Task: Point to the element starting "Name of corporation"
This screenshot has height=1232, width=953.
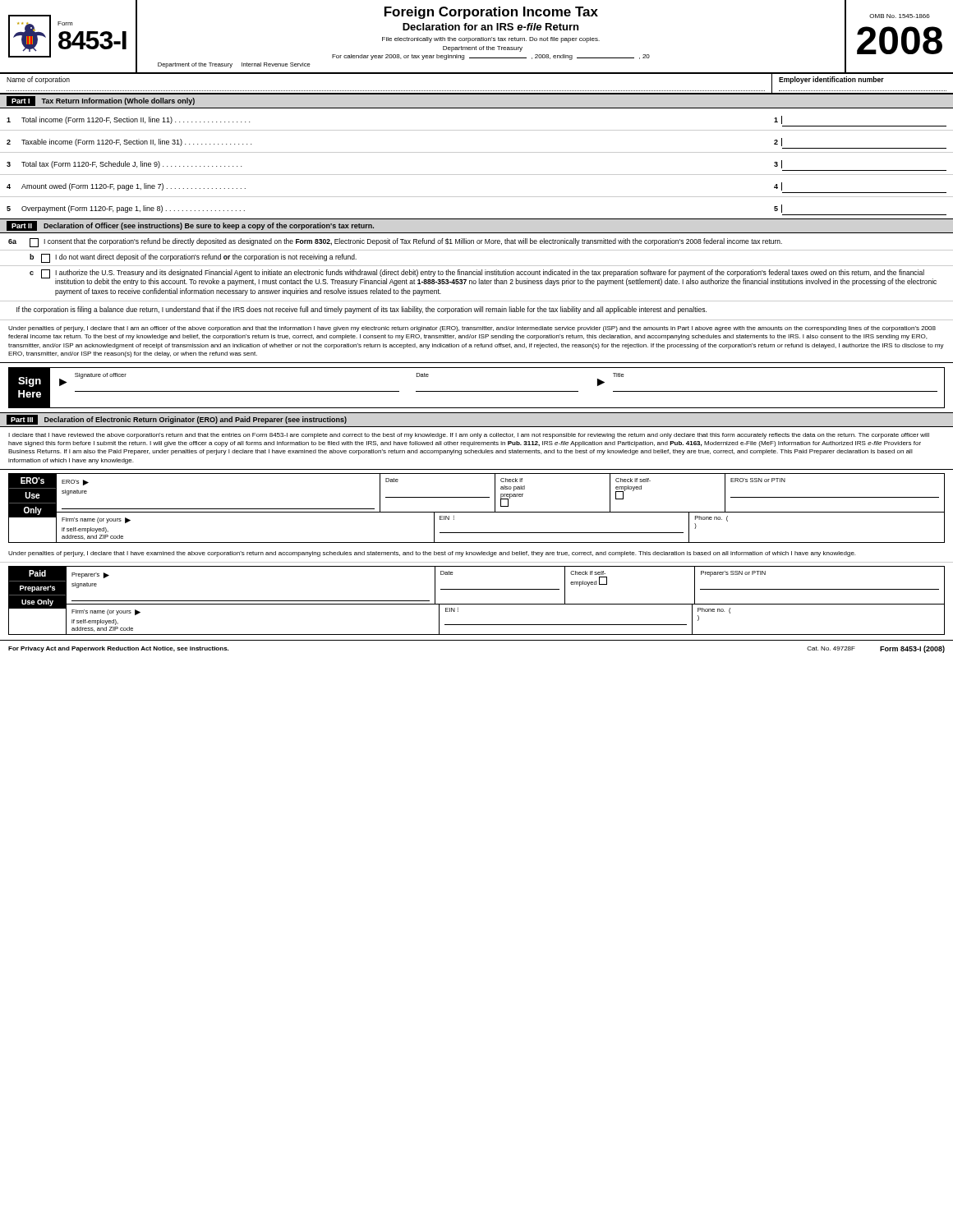Action: [476, 83]
